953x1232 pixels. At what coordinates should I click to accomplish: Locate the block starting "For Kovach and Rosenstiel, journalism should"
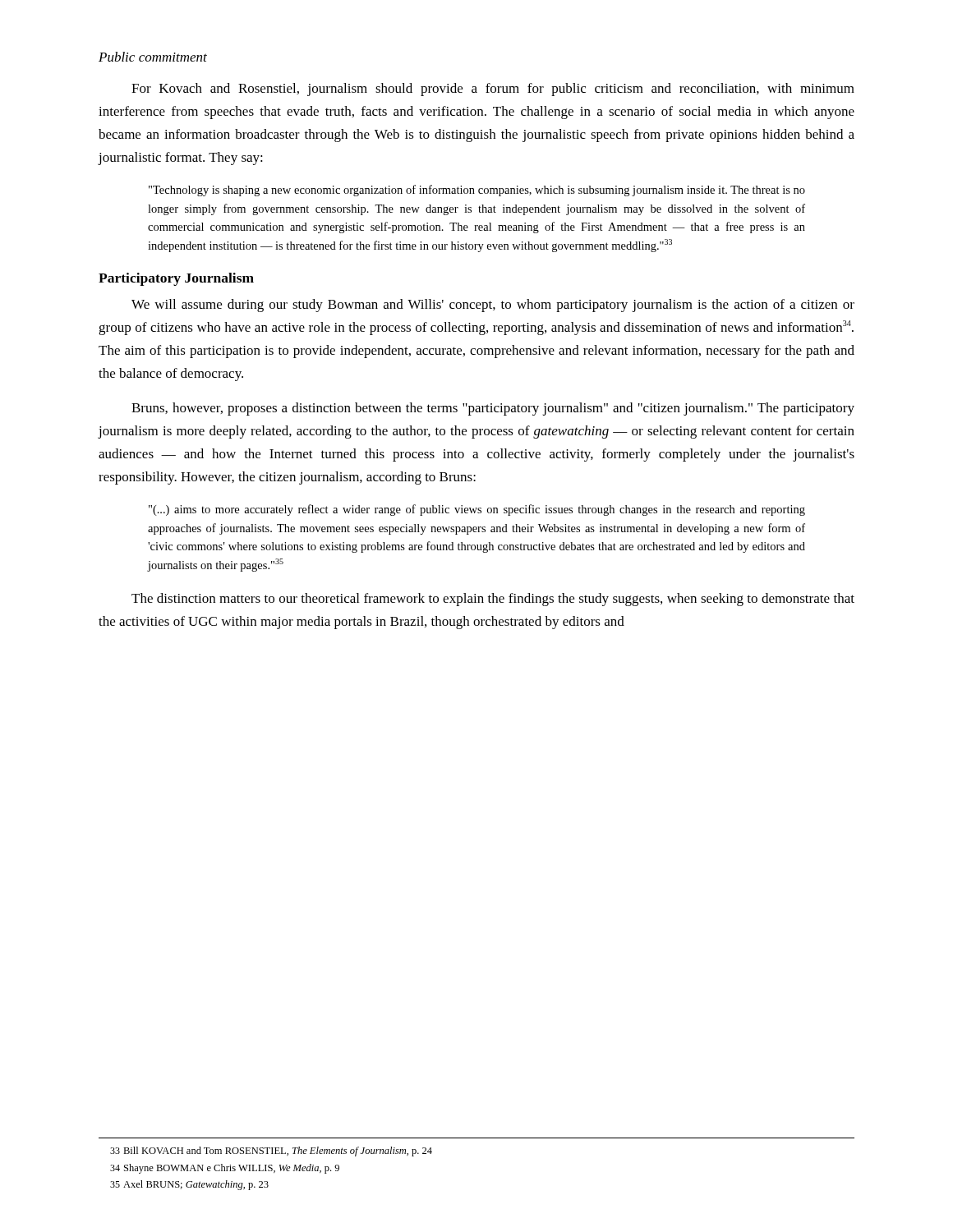click(476, 123)
